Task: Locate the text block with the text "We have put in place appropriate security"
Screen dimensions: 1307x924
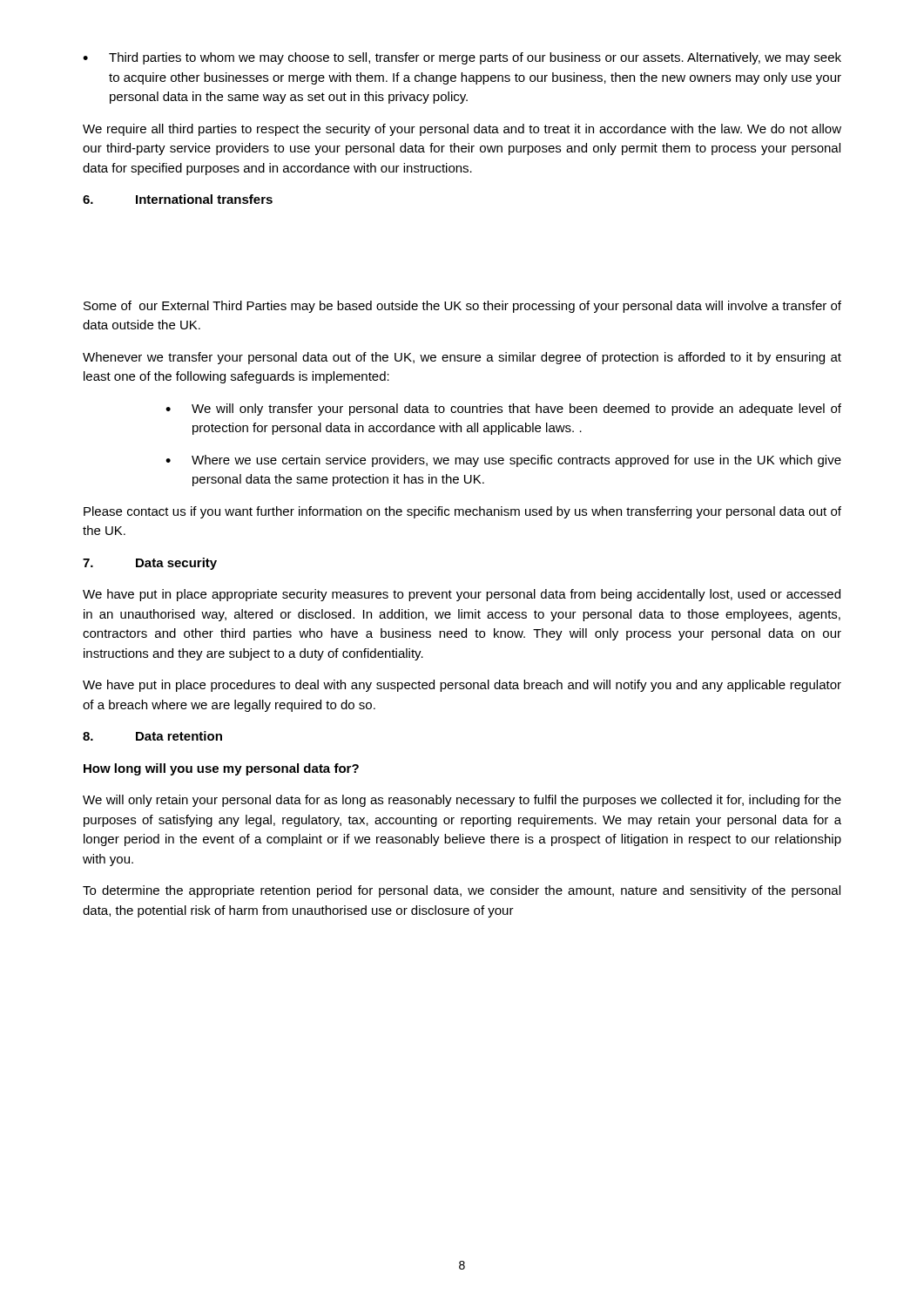Action: coord(462,624)
